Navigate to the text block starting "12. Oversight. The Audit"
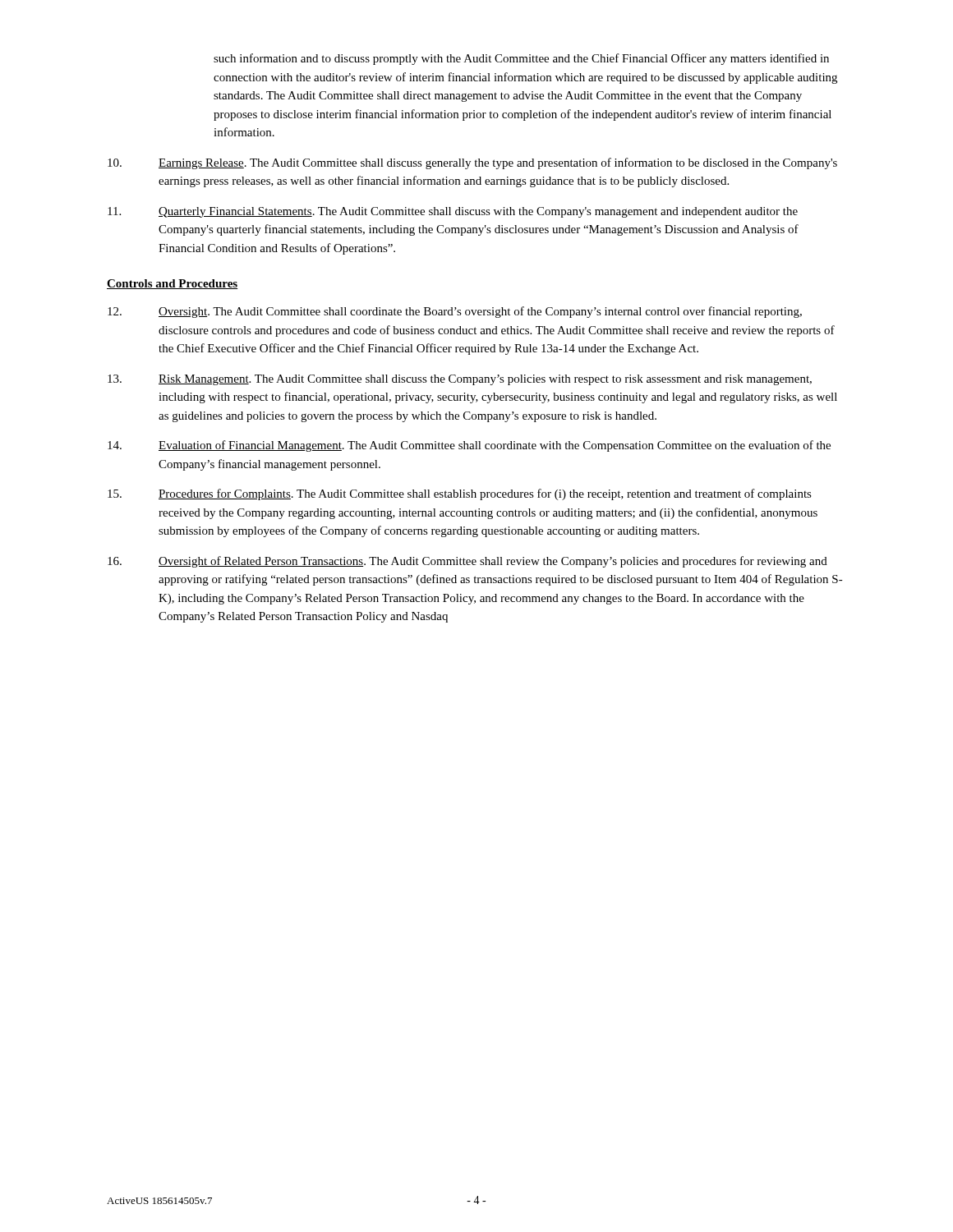The image size is (953, 1232). (x=476, y=330)
